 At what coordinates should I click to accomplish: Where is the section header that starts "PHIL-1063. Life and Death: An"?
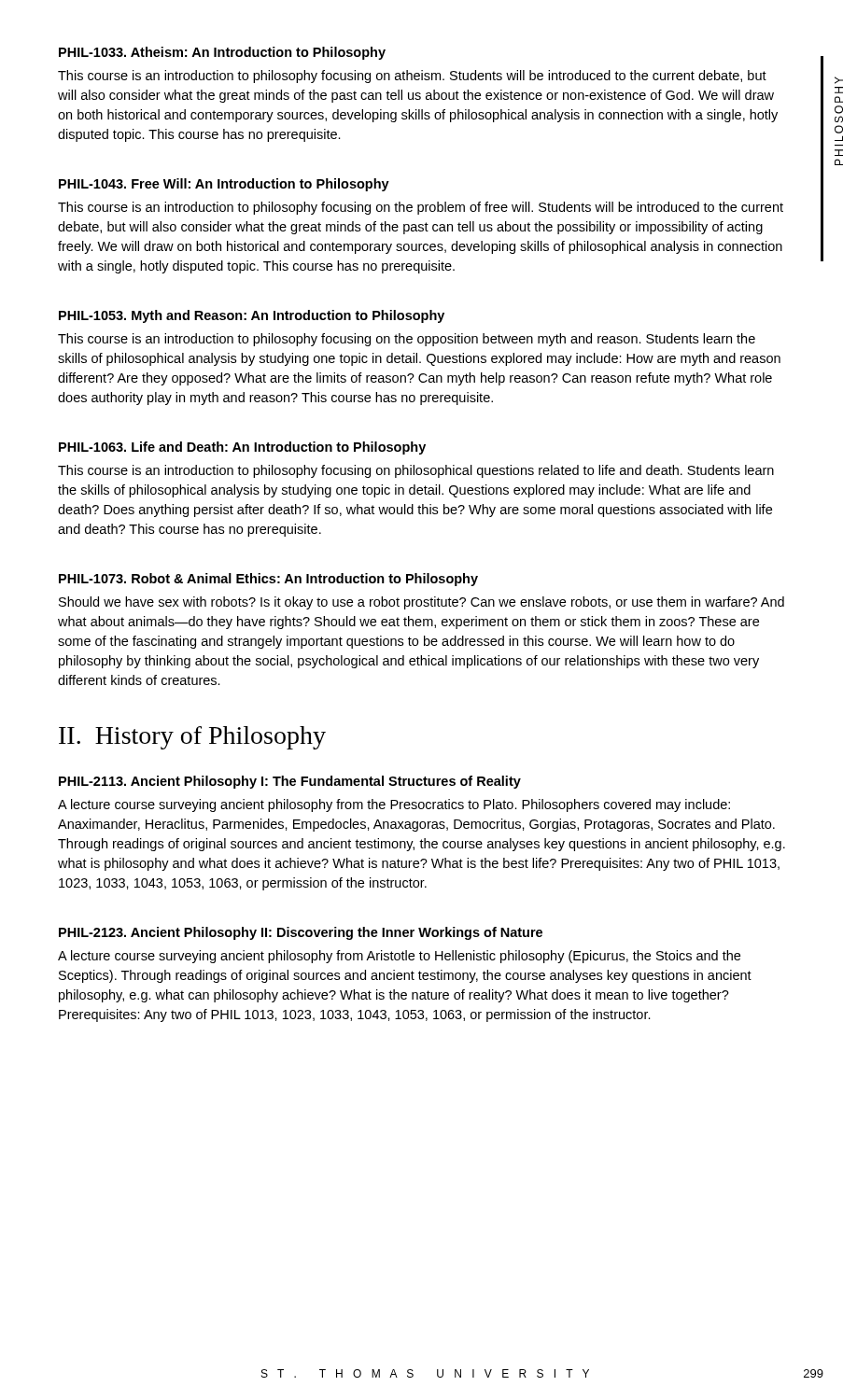242,447
